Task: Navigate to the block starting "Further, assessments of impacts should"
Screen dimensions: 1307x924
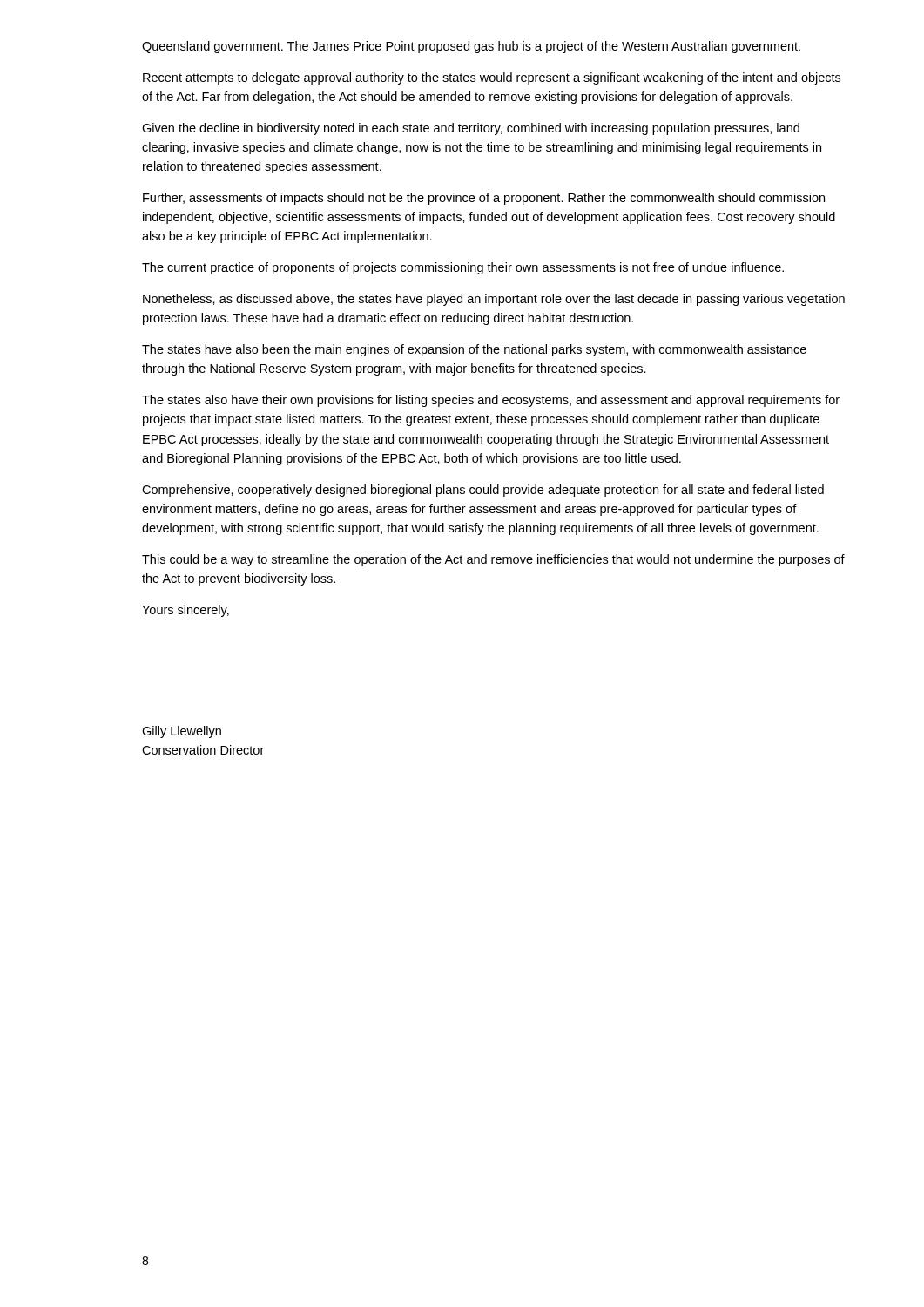Action: 489,217
